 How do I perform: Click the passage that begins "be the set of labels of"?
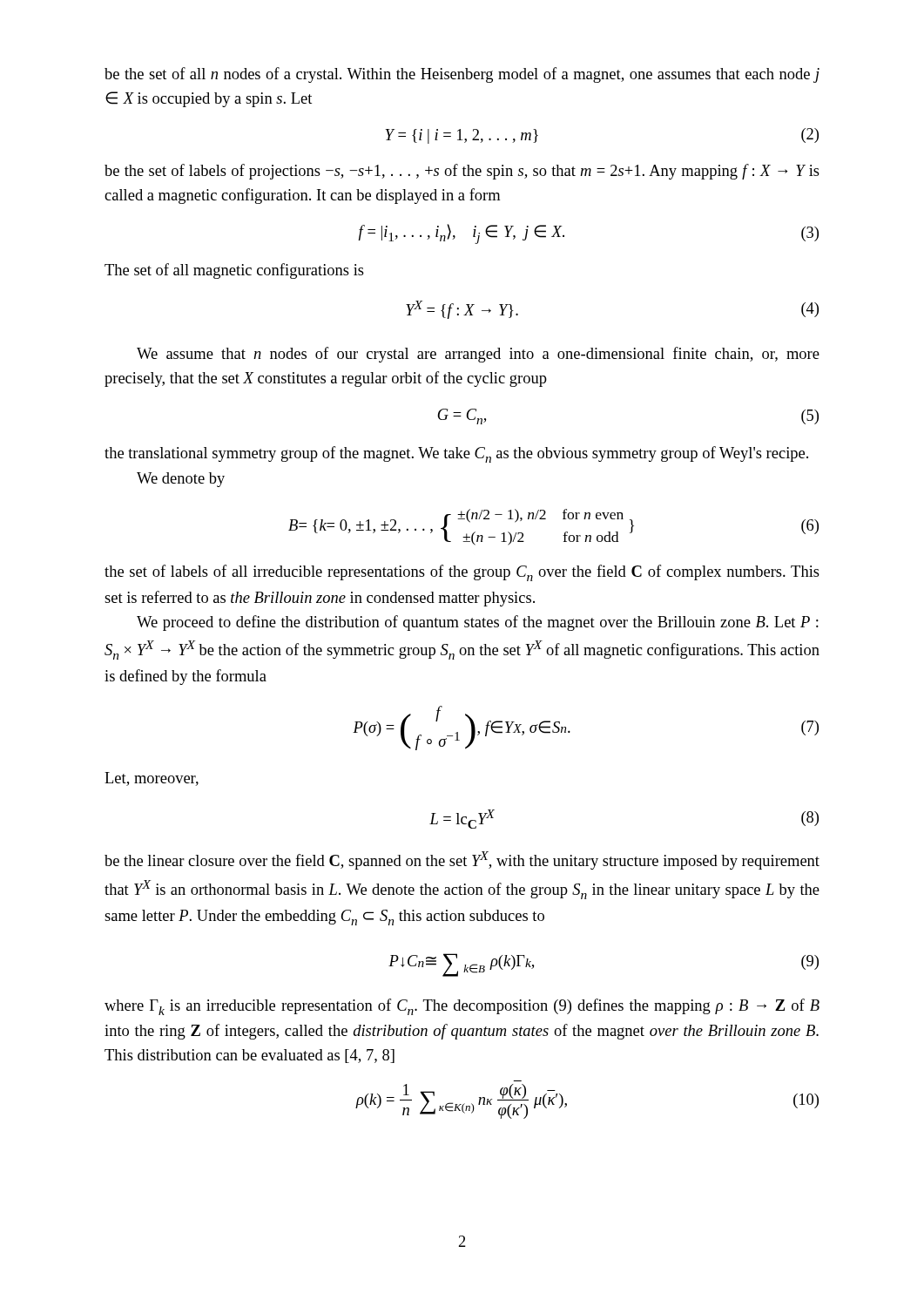click(x=462, y=184)
